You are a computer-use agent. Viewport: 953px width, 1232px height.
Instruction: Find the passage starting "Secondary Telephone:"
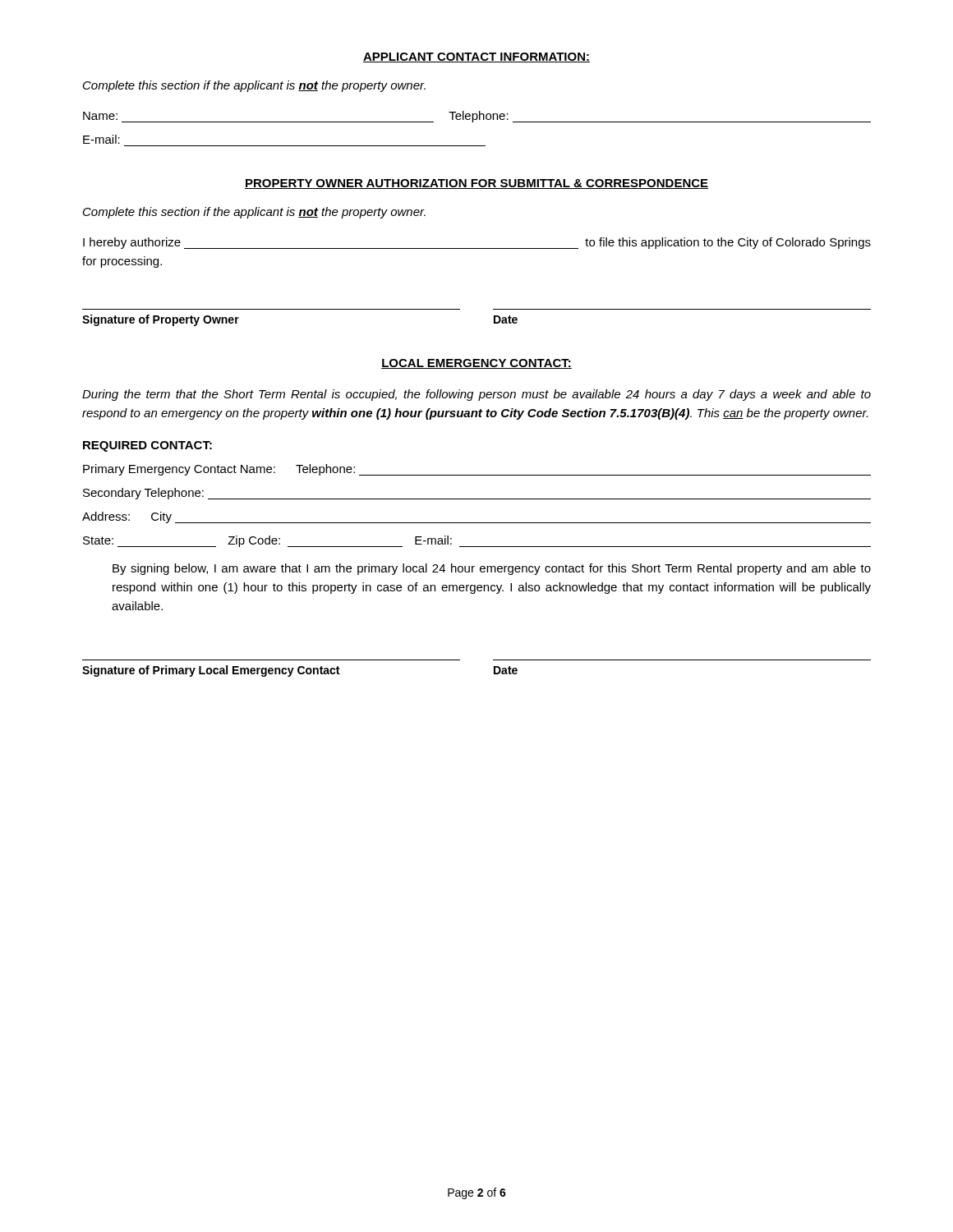pyautogui.click(x=476, y=491)
